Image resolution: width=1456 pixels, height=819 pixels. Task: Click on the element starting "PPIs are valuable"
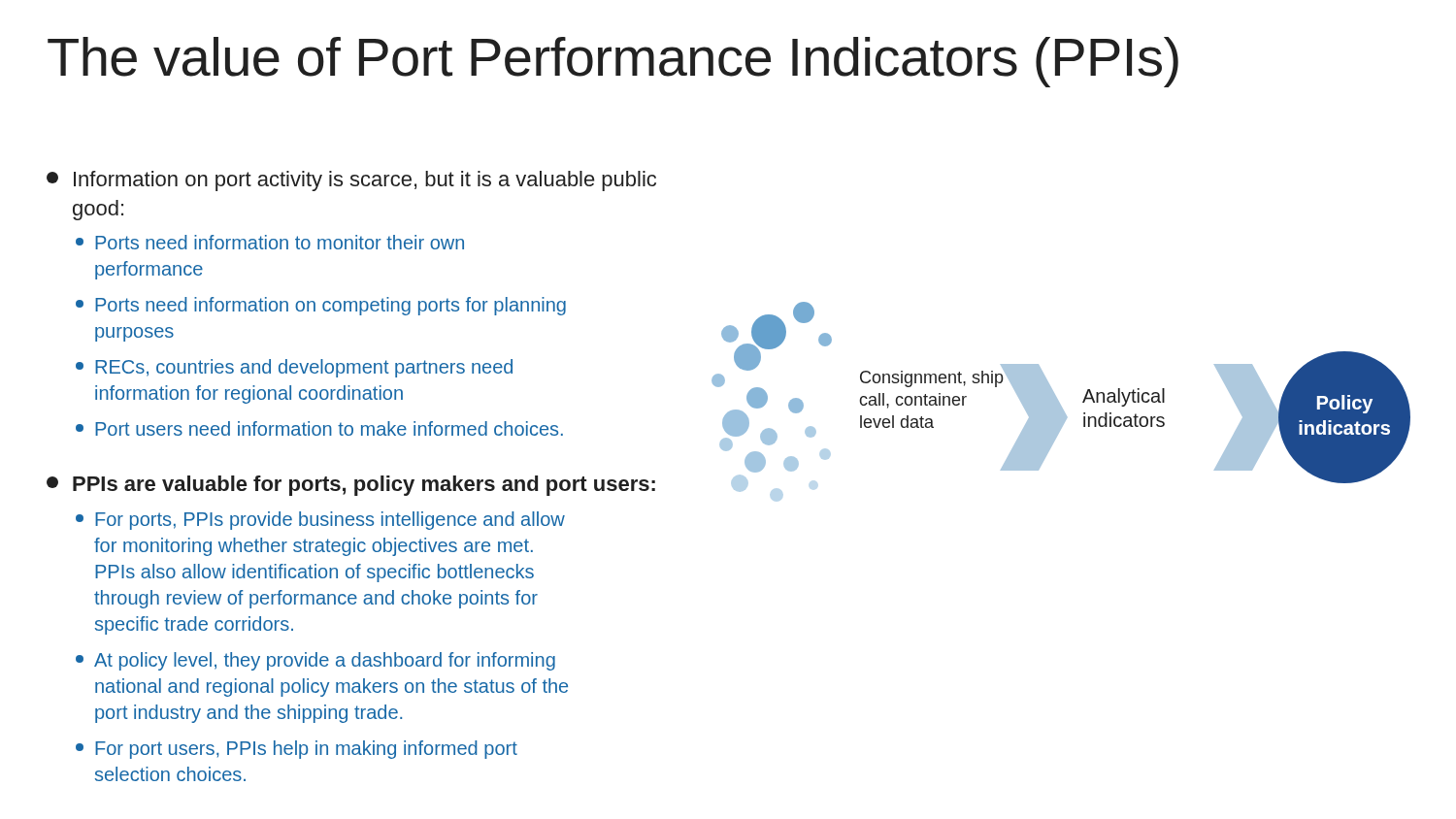[351, 486]
